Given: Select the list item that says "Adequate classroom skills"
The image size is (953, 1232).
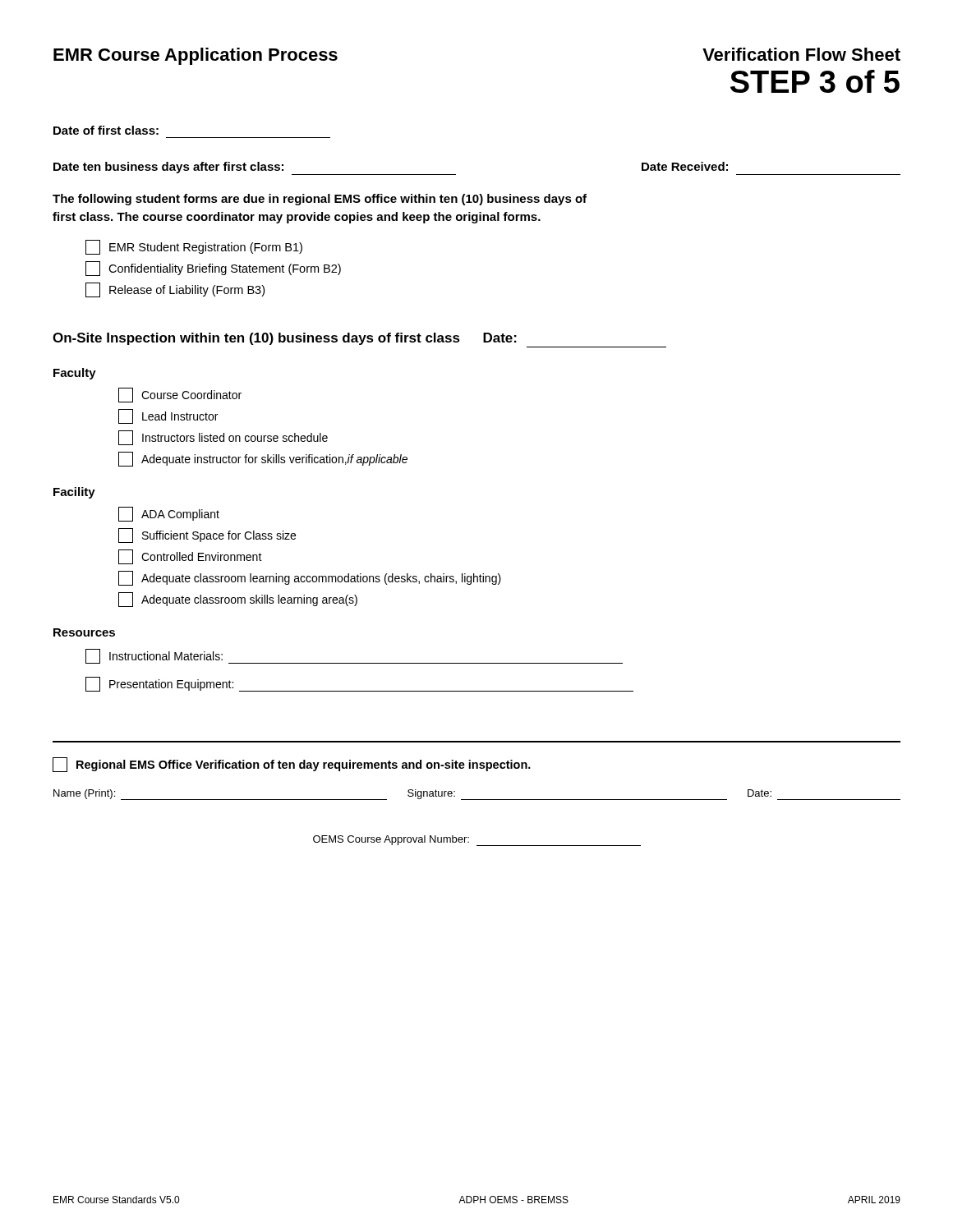Looking at the screenshot, I should [238, 600].
